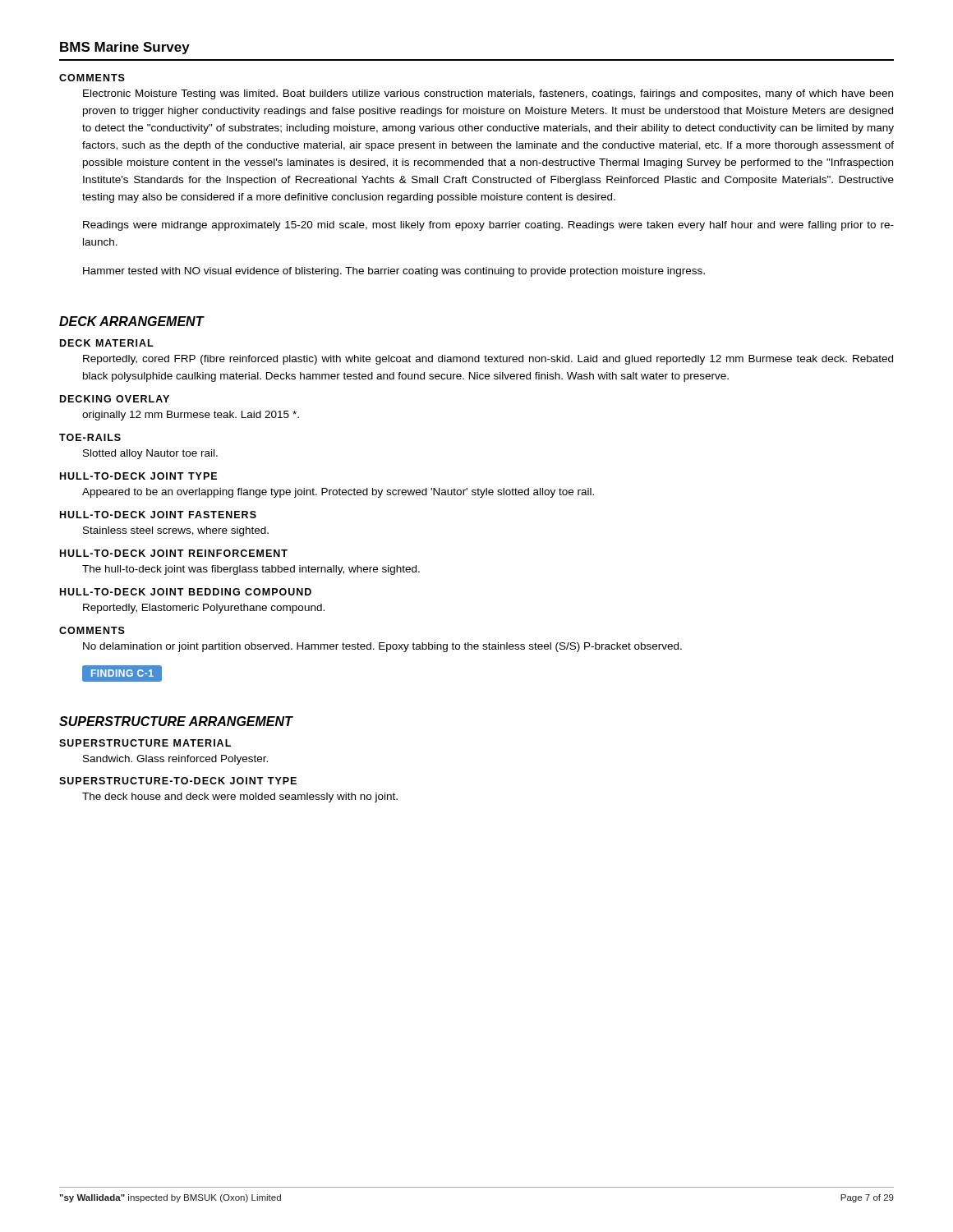Click on the section header containing "SUPERSTRUCTURE ARRANGEMENT"
Screen dimensions: 1232x953
coord(176,721)
